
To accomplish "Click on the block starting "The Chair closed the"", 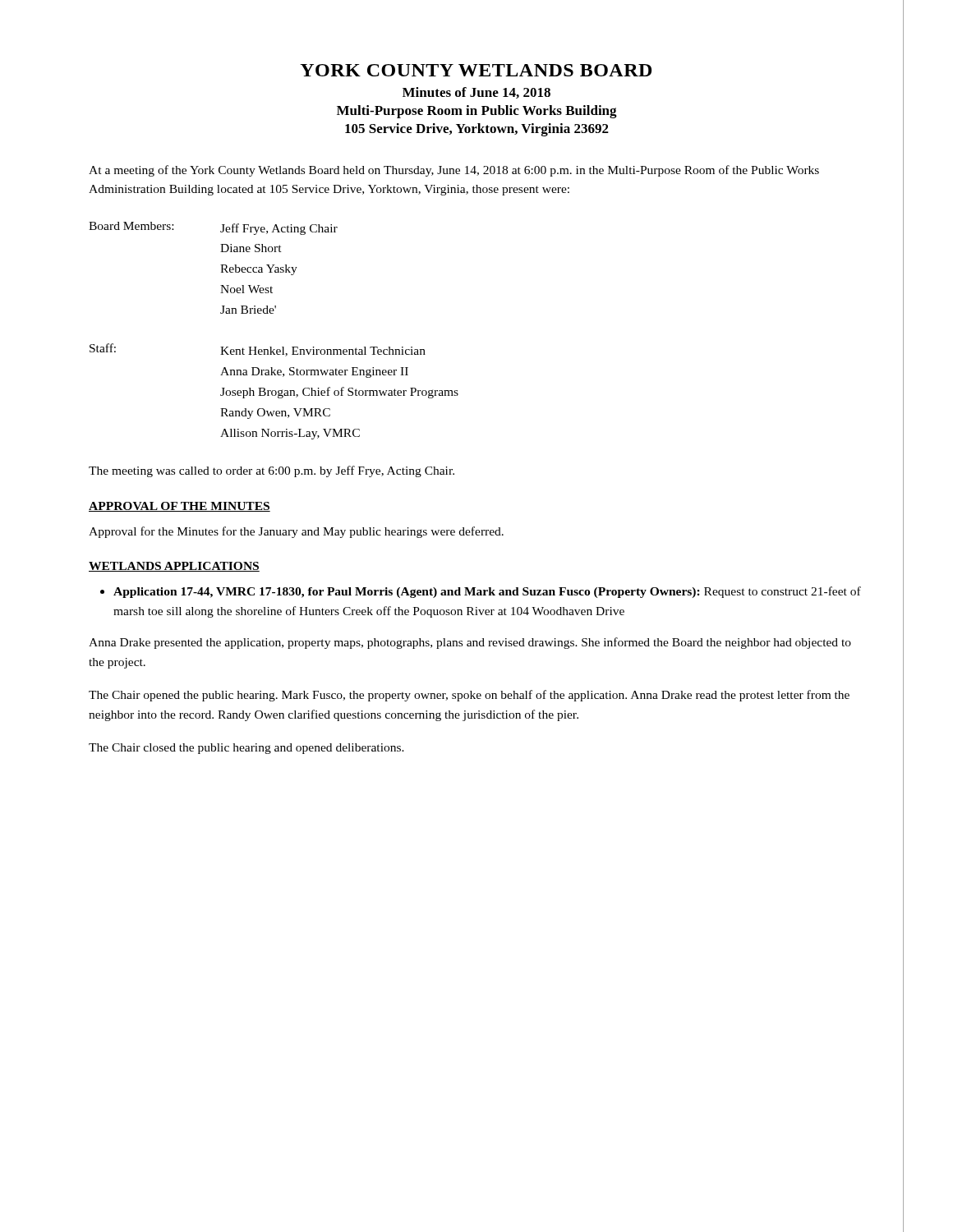I will click(x=247, y=747).
